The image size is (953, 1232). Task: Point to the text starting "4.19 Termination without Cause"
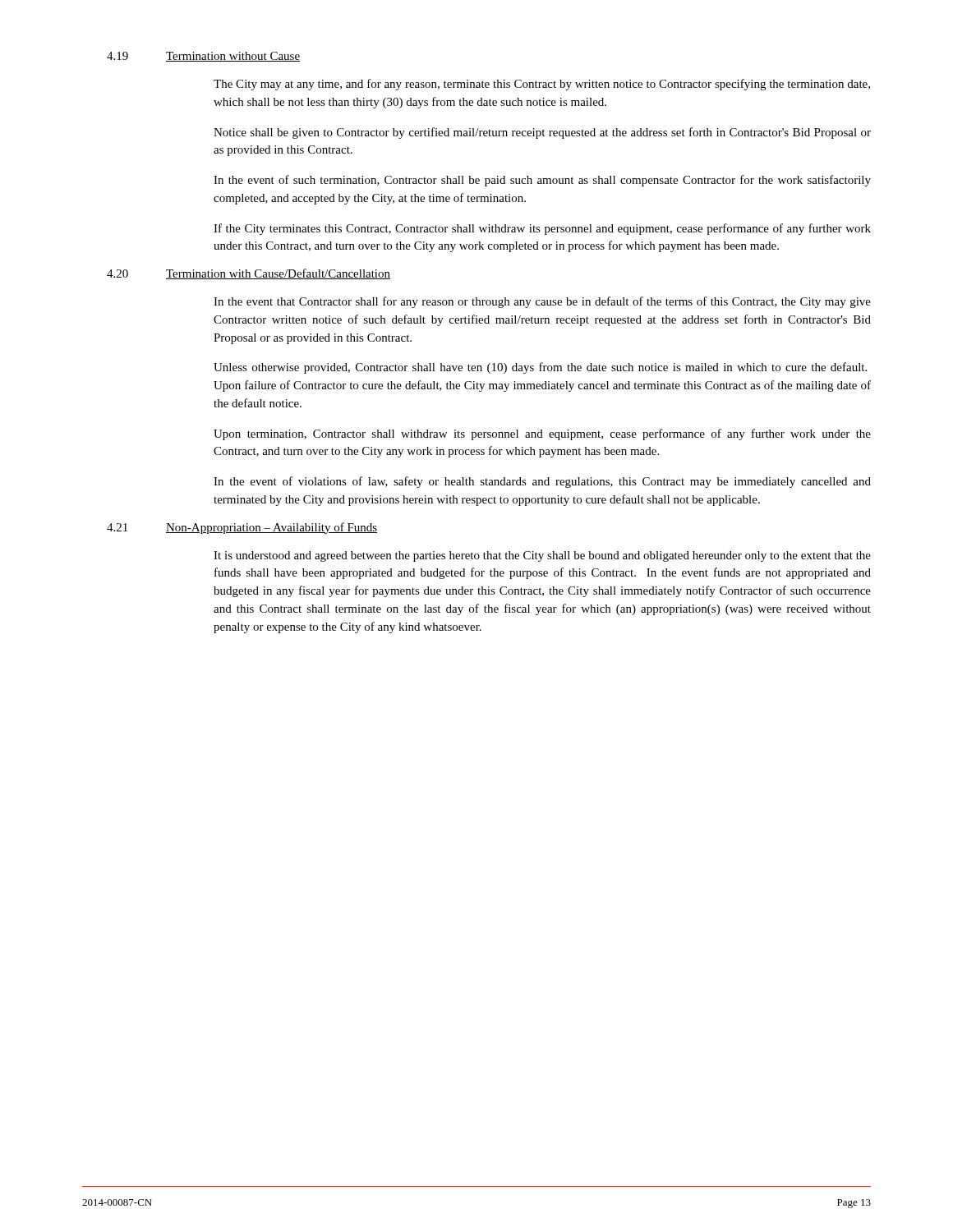pos(203,56)
